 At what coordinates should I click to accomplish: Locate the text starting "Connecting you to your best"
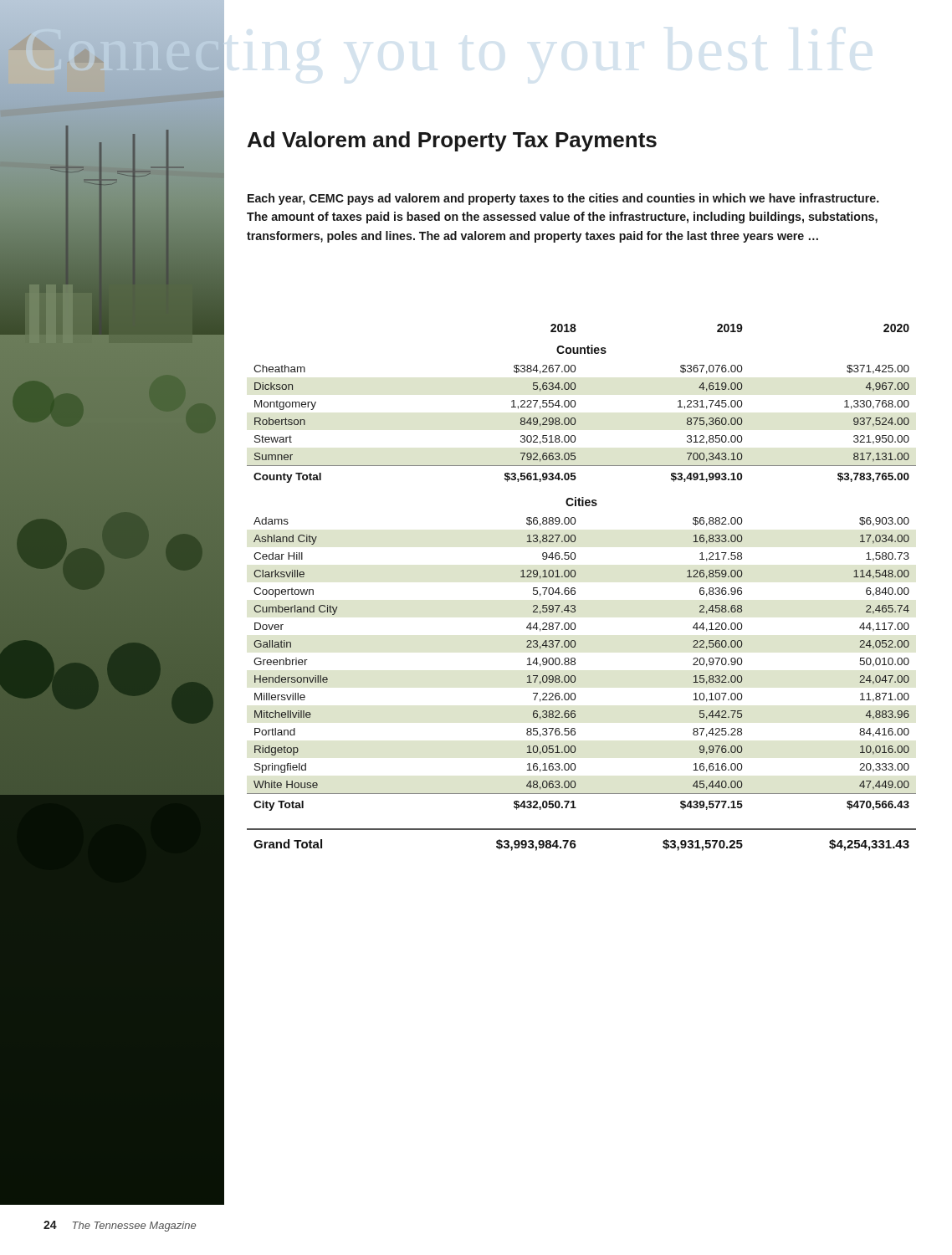pos(123,50)
